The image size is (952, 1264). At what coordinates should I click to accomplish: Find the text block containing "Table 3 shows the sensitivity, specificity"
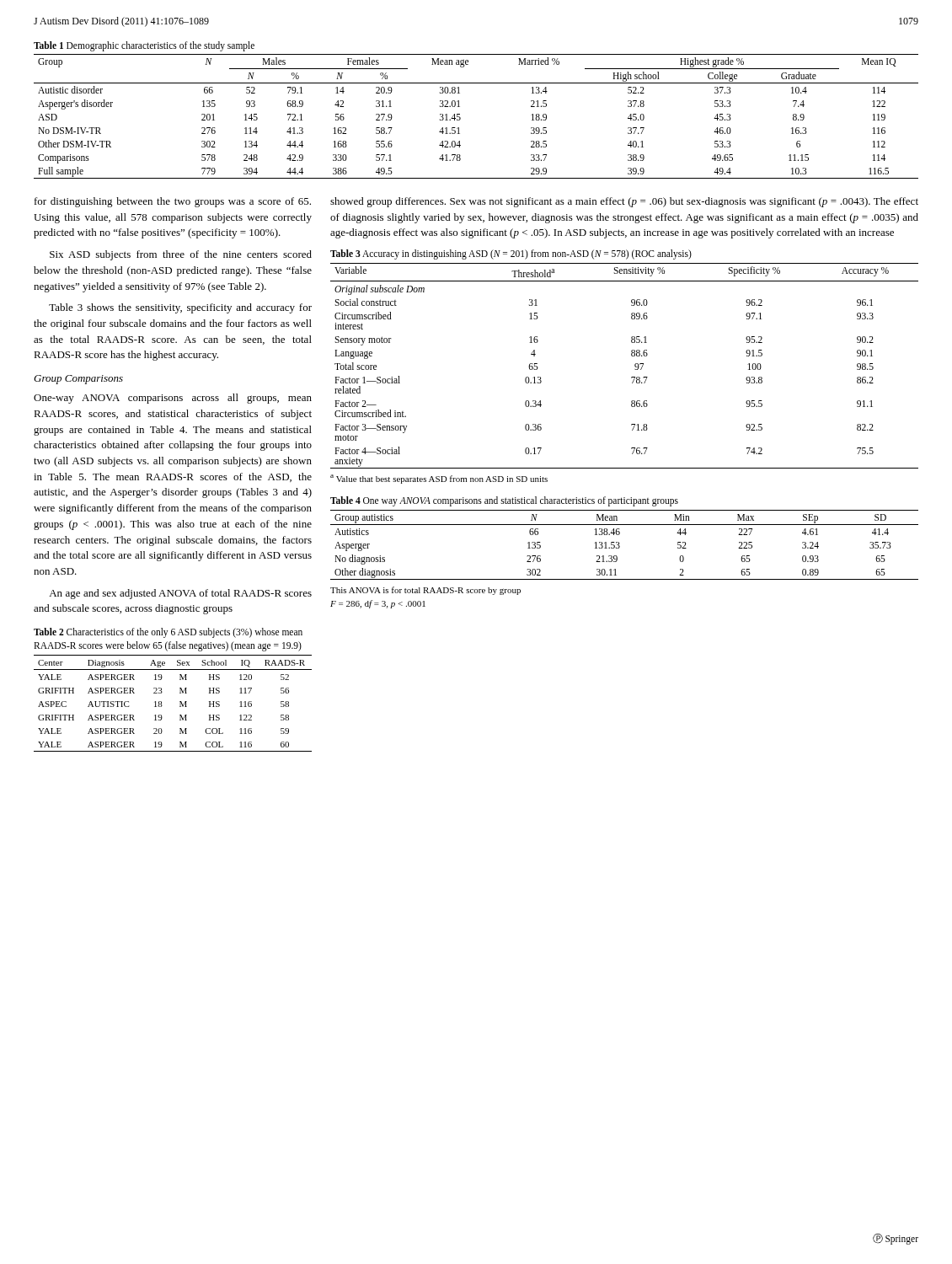(x=173, y=331)
